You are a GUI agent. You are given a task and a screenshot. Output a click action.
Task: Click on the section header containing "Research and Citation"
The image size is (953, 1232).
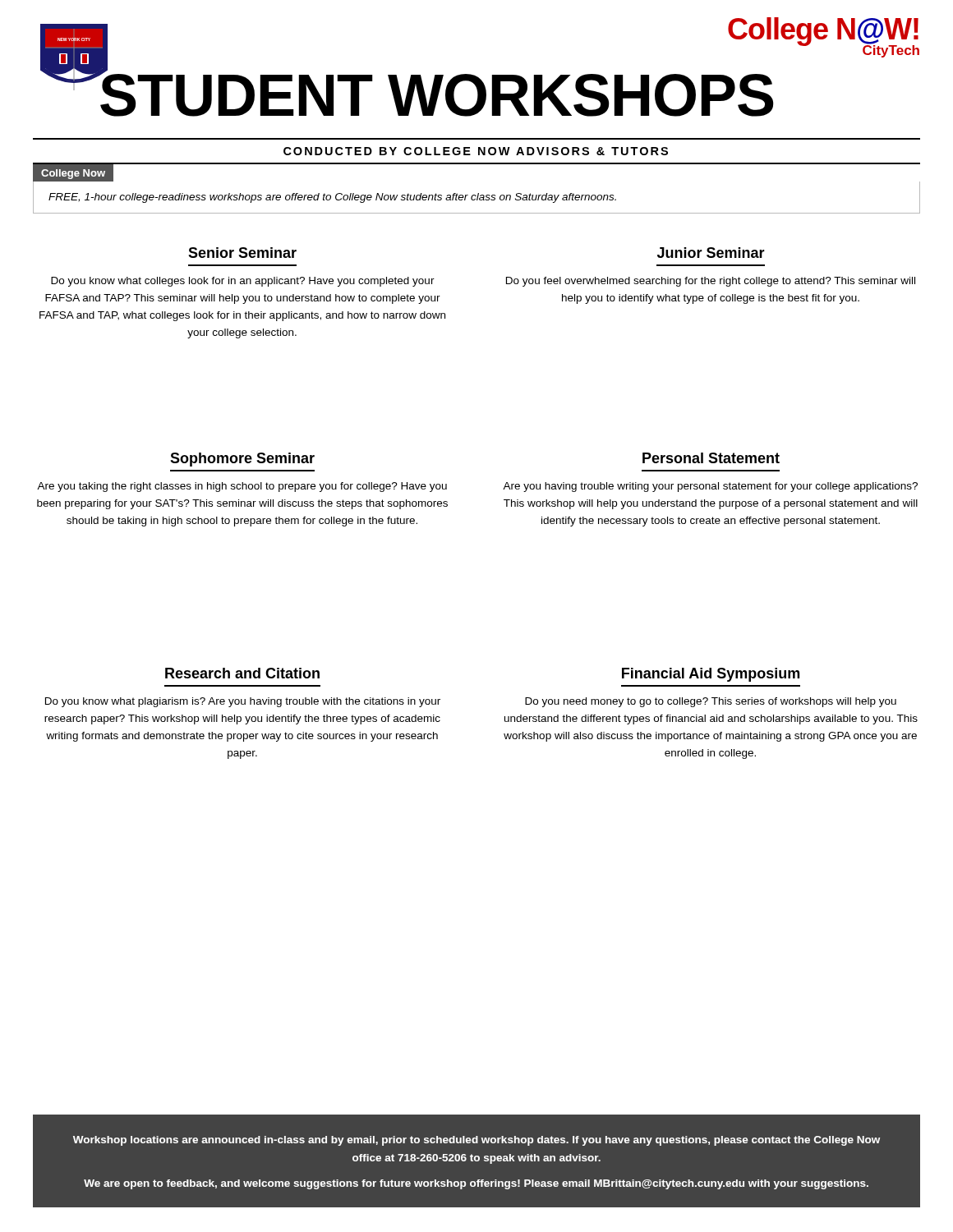click(242, 676)
